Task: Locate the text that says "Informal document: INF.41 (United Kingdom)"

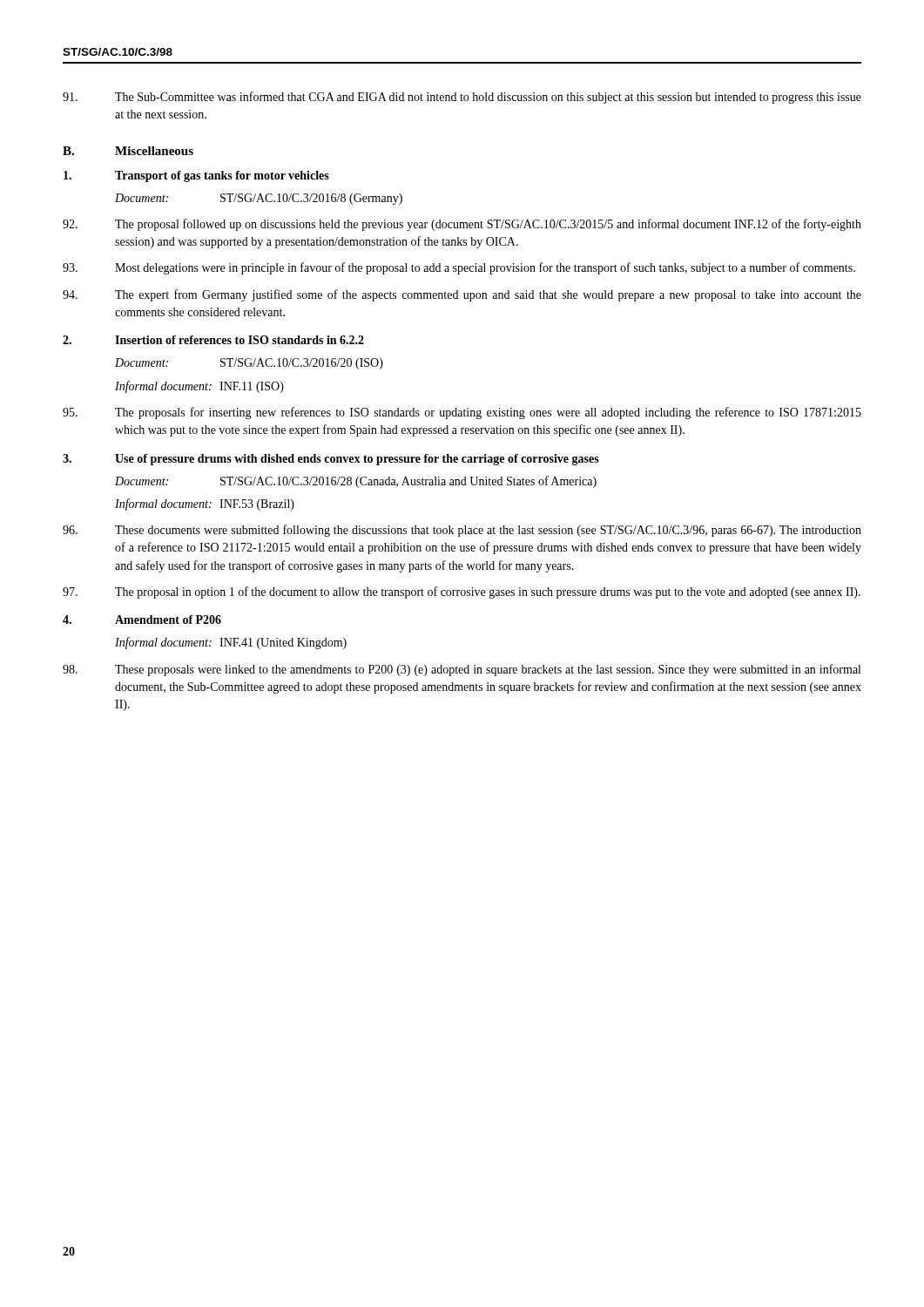Action: point(231,643)
